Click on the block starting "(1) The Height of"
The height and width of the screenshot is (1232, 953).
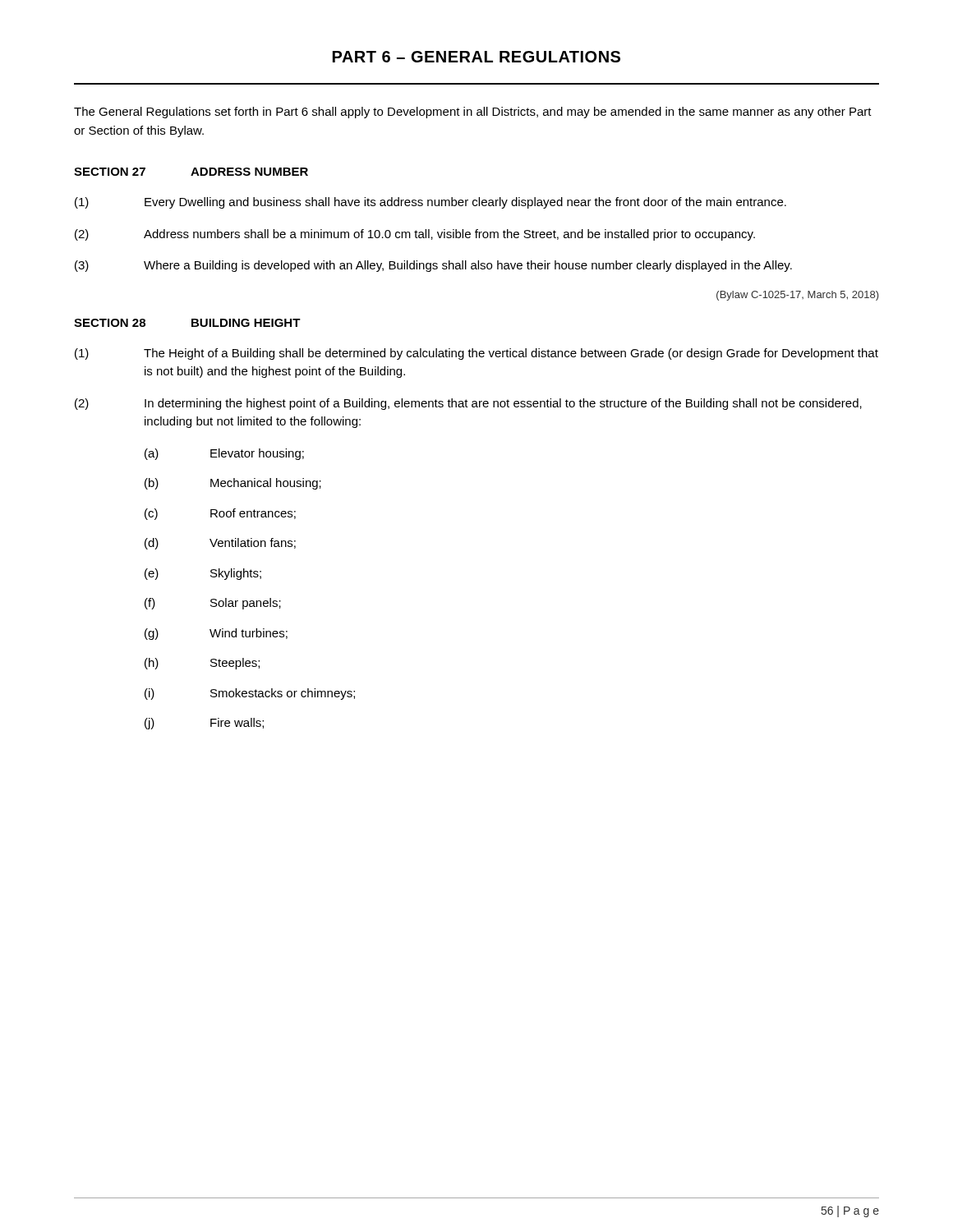coord(476,362)
